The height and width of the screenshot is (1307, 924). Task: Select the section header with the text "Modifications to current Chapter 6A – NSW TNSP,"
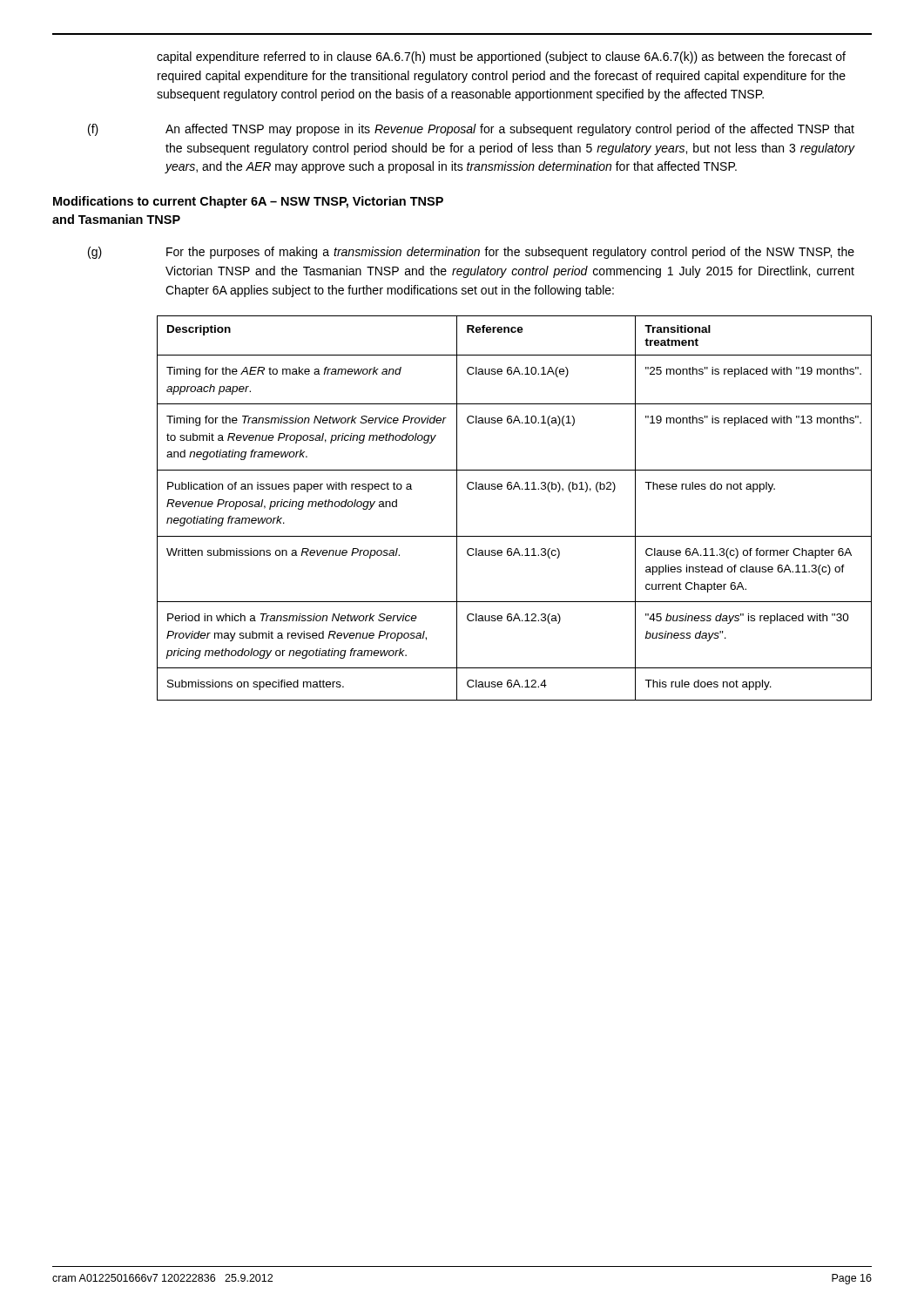coord(248,211)
